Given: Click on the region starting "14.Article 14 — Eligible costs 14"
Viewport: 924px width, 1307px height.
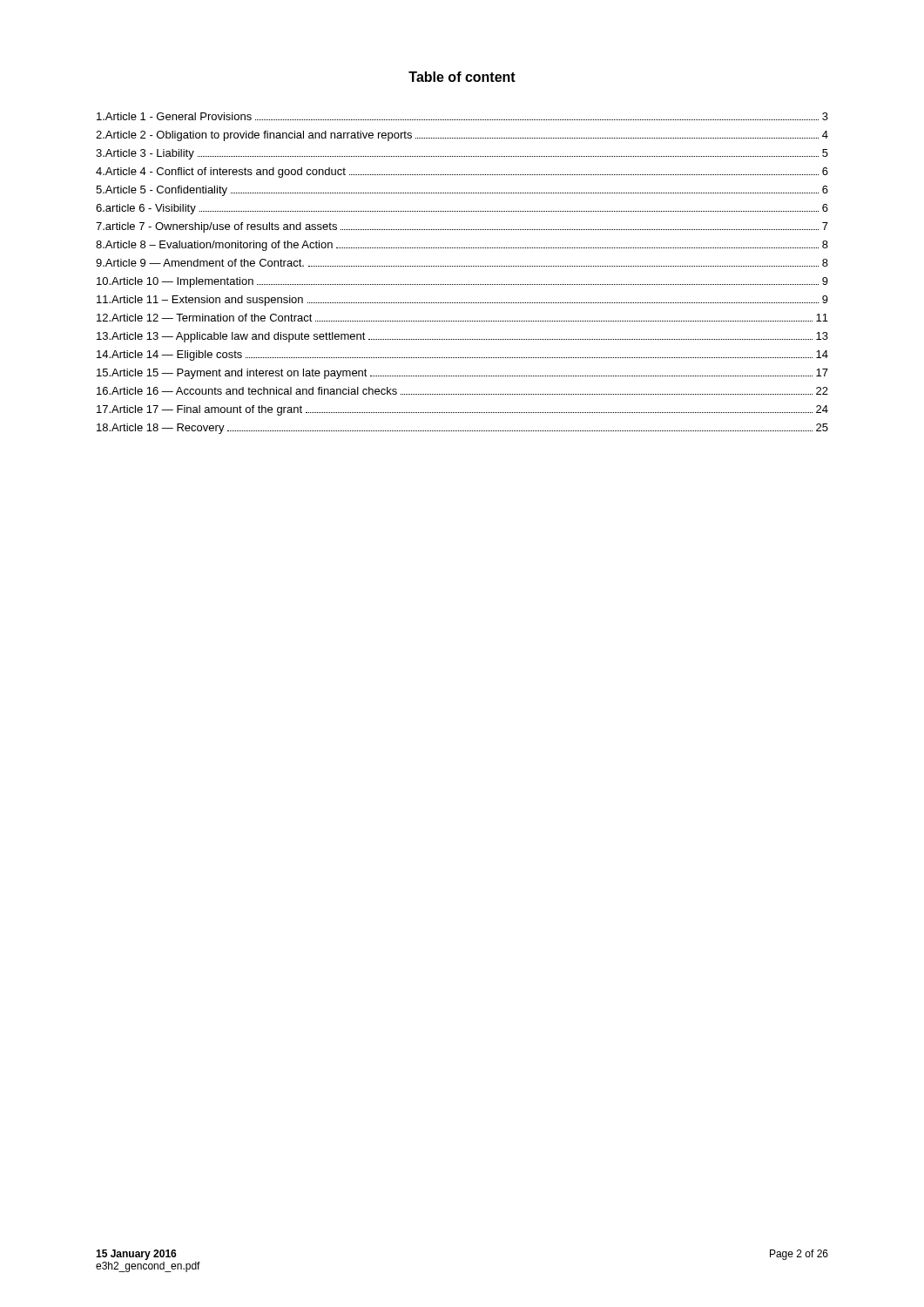Looking at the screenshot, I should [x=462, y=354].
